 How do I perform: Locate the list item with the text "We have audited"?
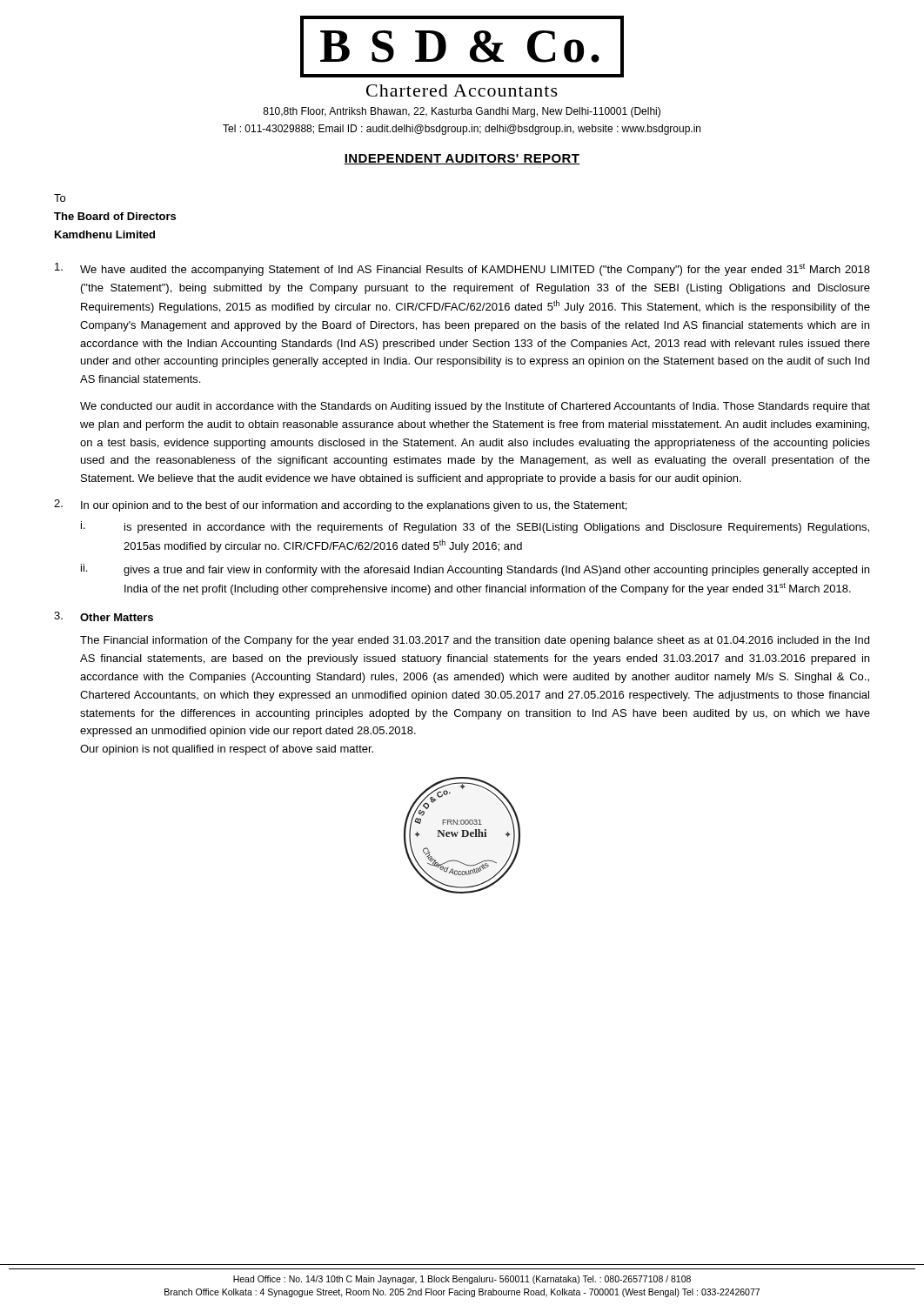click(462, 324)
